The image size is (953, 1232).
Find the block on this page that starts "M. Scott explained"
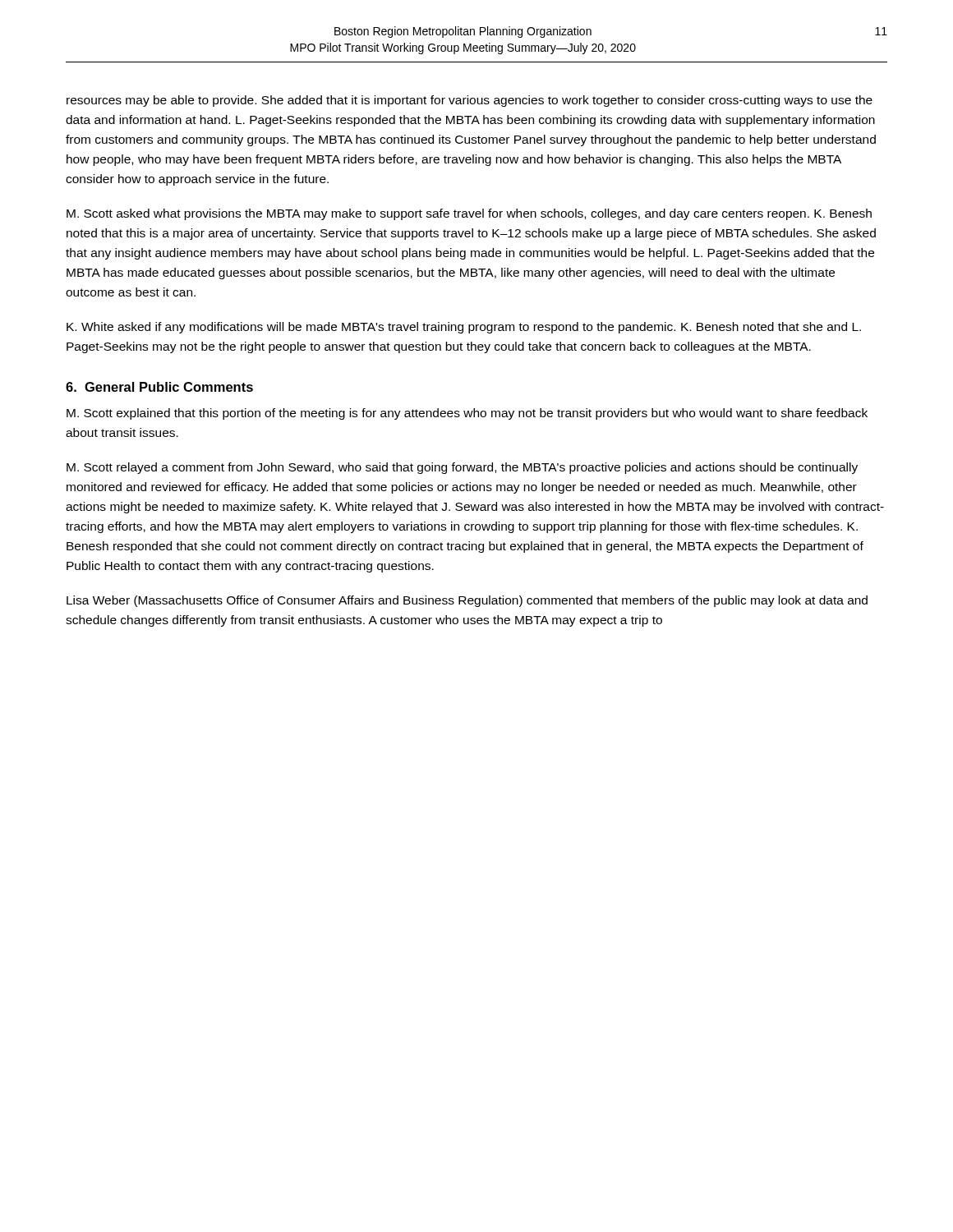[x=467, y=423]
